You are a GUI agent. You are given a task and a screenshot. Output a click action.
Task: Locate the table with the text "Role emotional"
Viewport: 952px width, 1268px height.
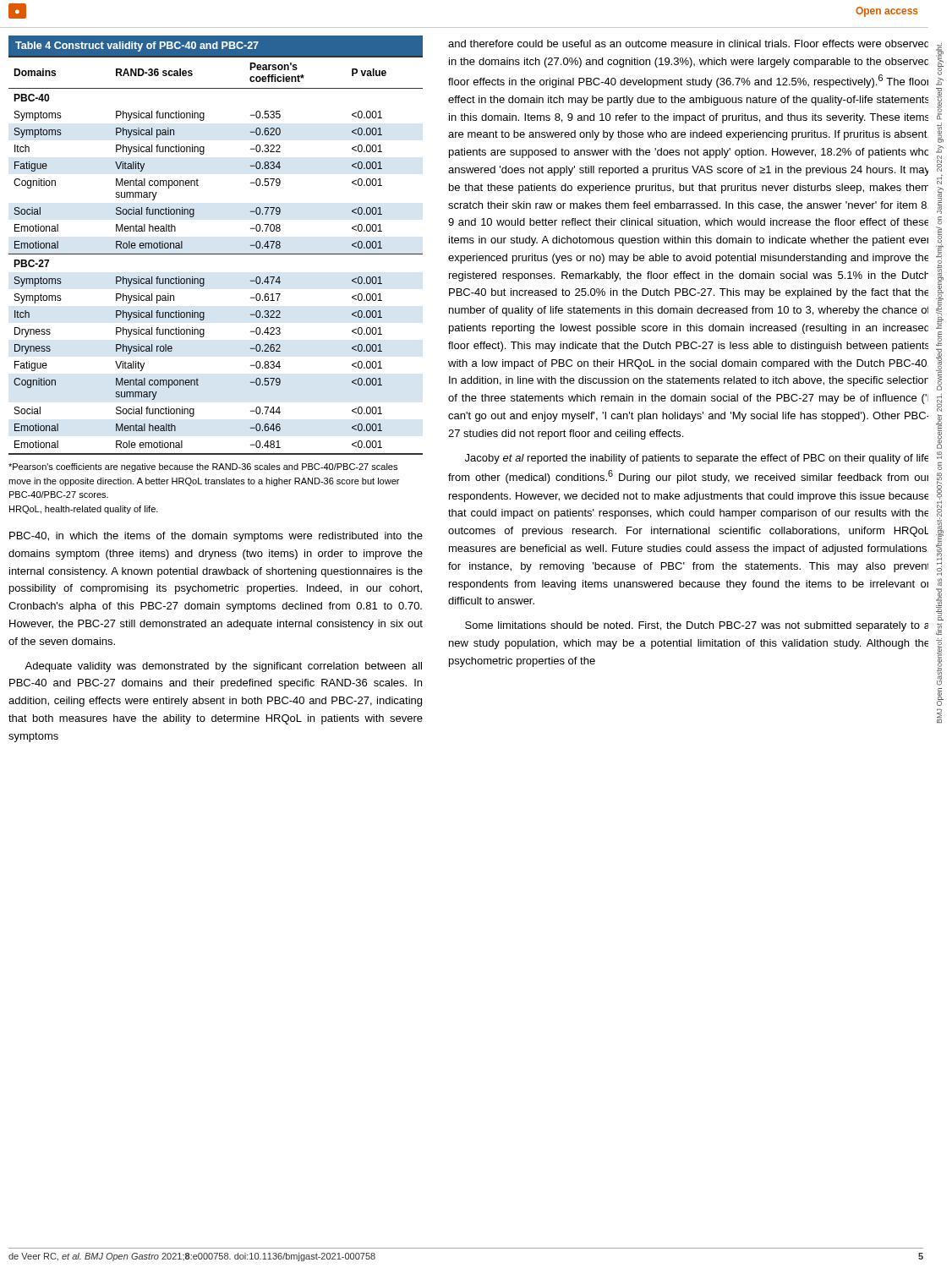(216, 245)
